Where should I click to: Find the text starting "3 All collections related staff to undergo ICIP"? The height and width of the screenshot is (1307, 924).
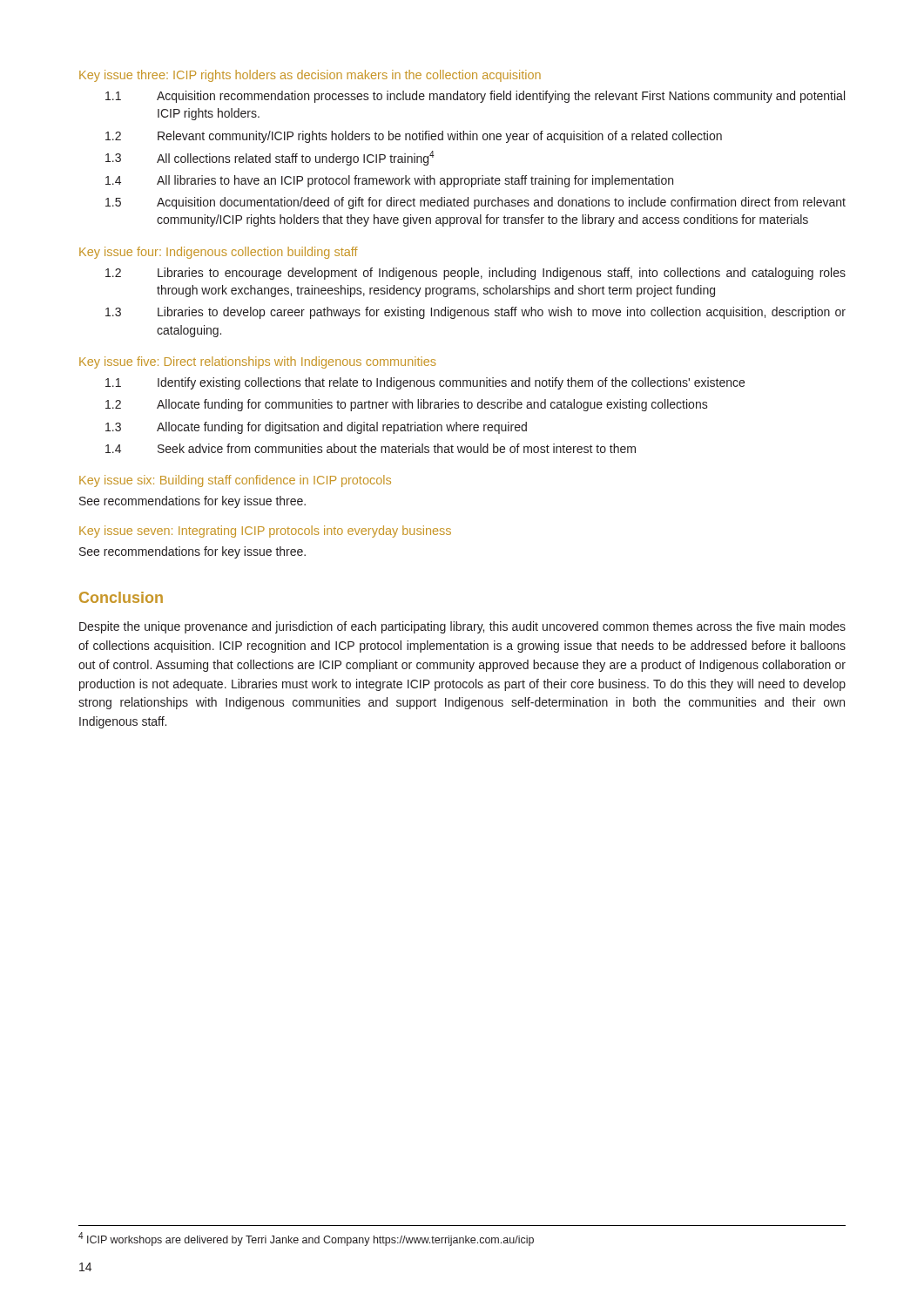click(x=270, y=158)
